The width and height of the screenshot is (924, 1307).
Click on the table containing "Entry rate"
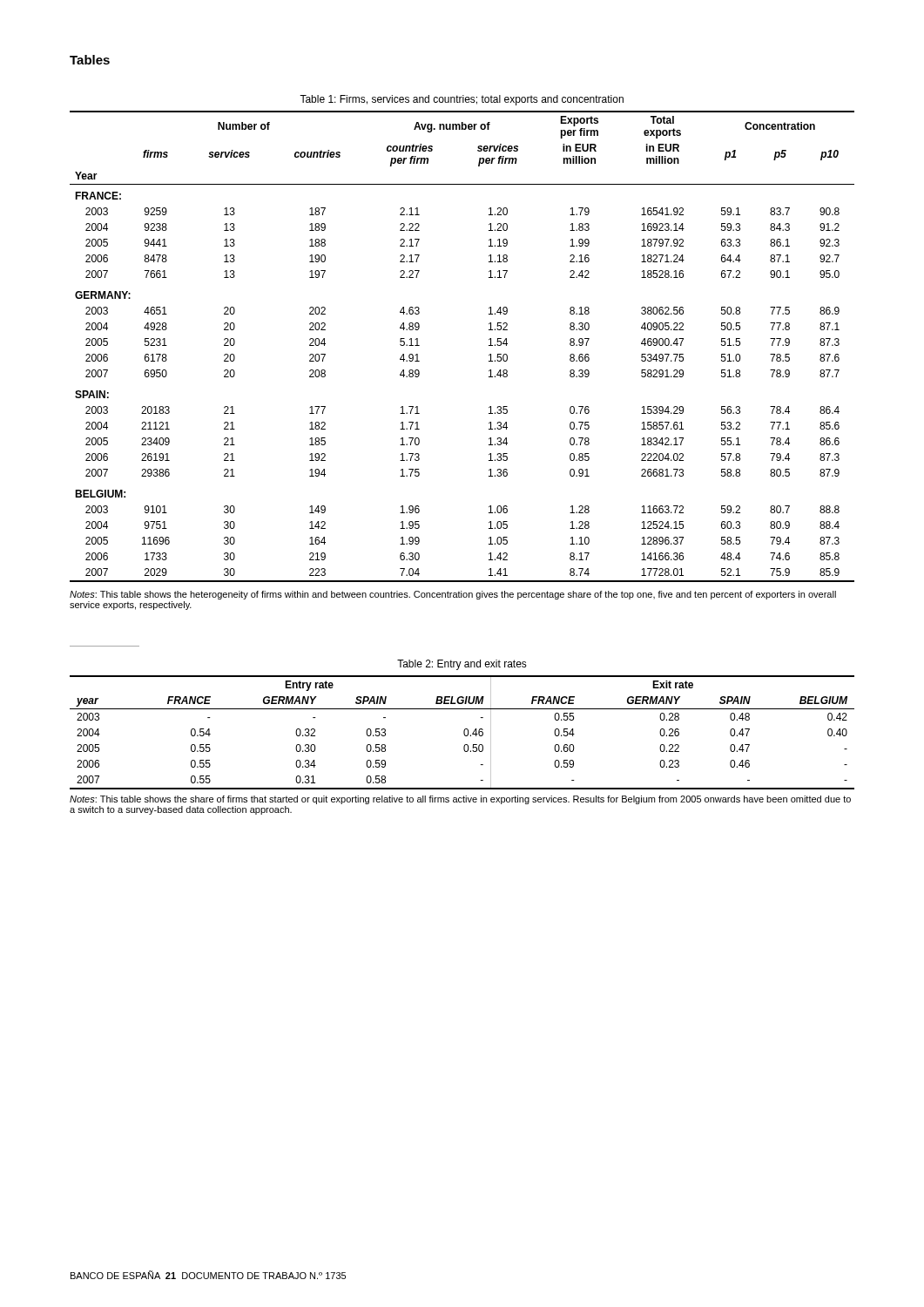pyautogui.click(x=462, y=732)
